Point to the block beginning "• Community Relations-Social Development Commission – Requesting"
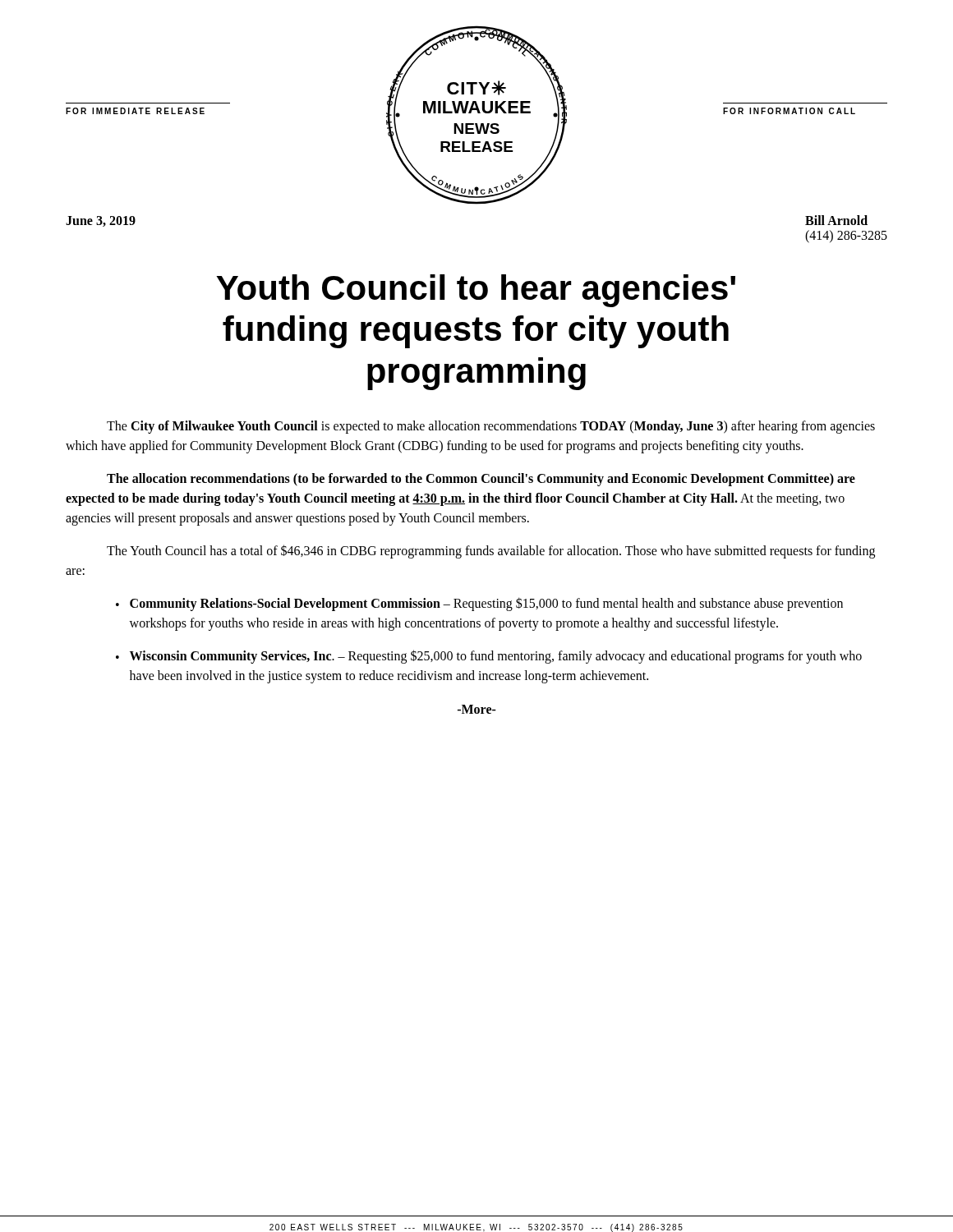The image size is (953, 1232). [493, 614]
